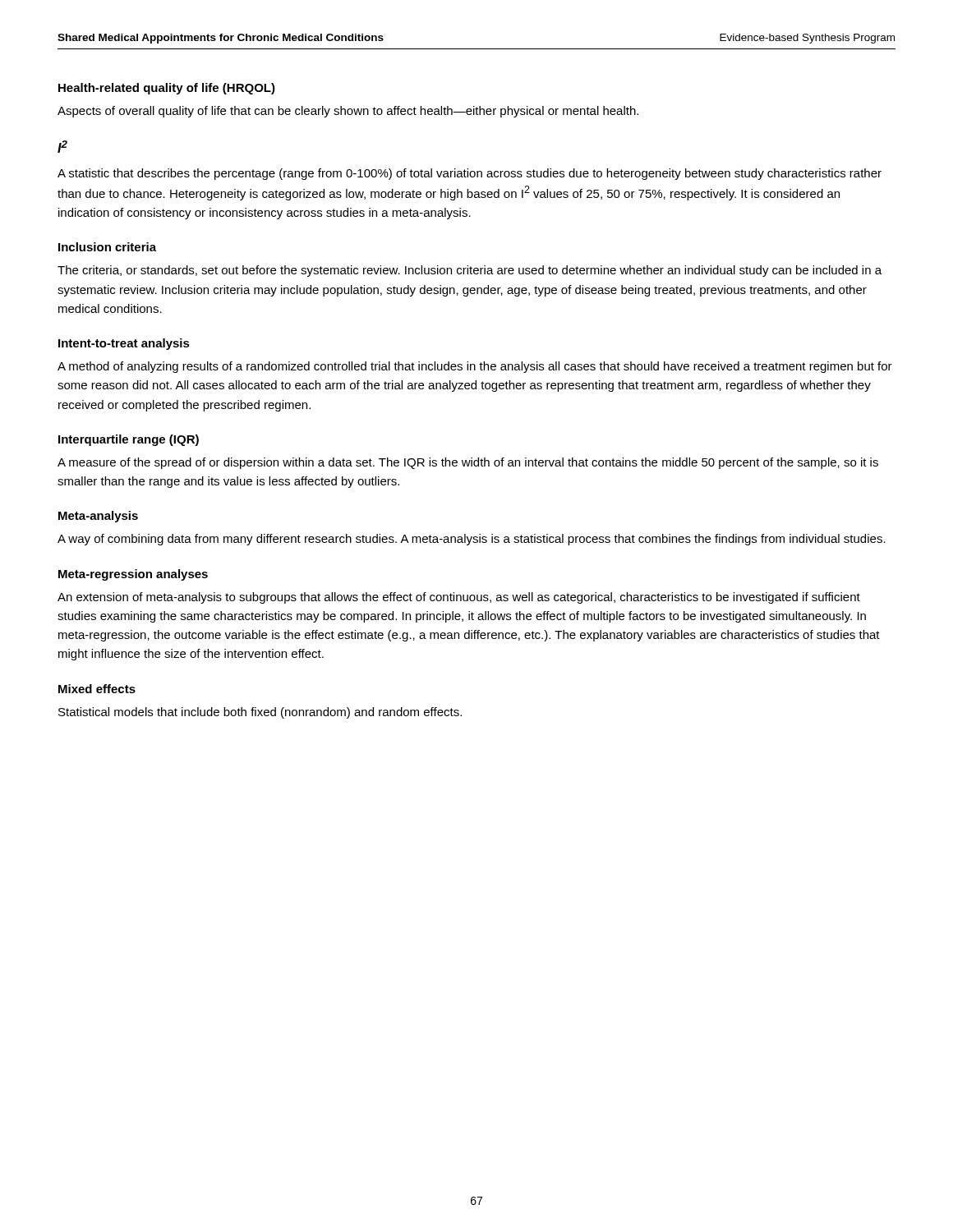Click on the section header that says "Intent-to-treat analysis"

tap(124, 343)
